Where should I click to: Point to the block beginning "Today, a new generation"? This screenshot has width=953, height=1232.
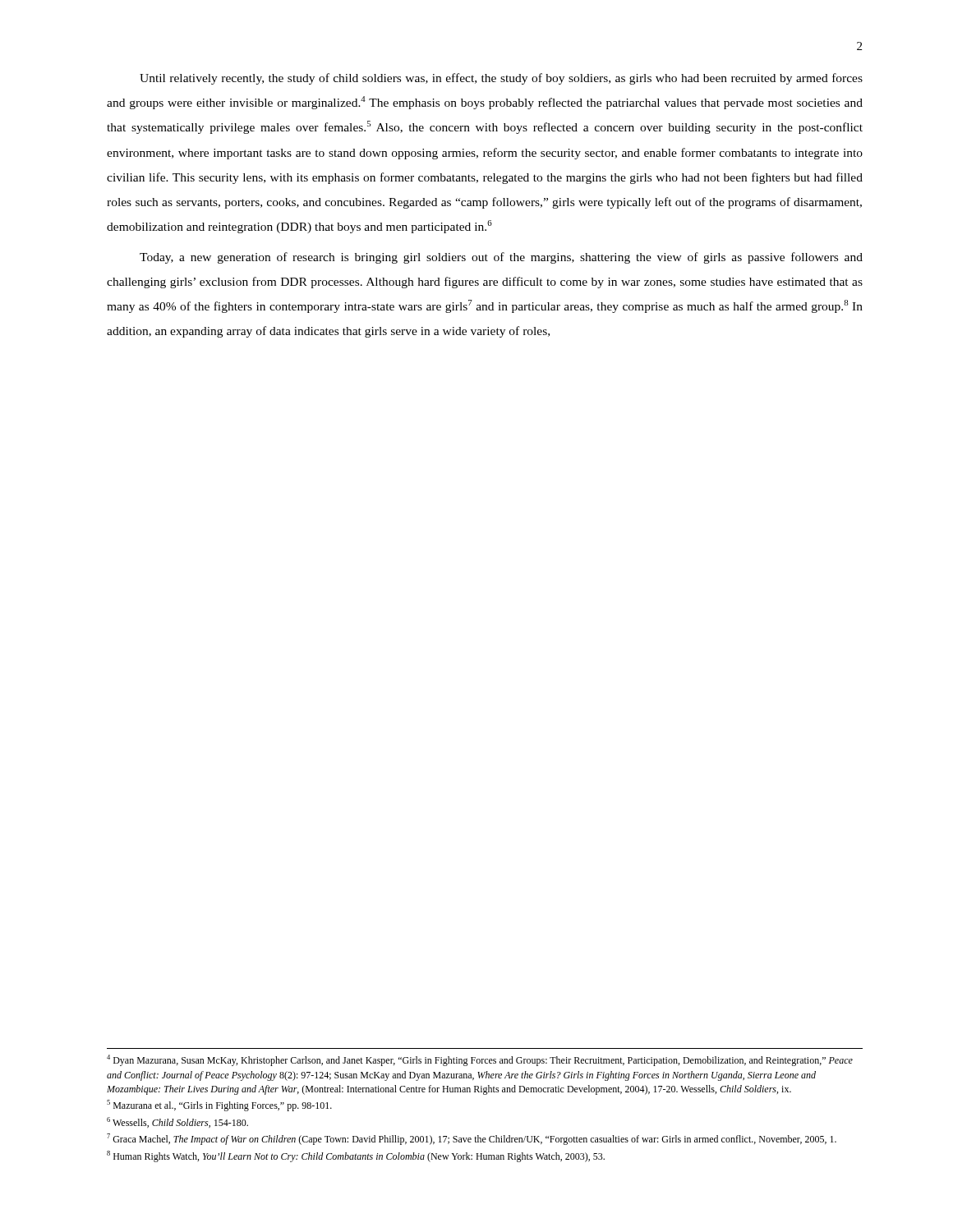[x=485, y=294]
